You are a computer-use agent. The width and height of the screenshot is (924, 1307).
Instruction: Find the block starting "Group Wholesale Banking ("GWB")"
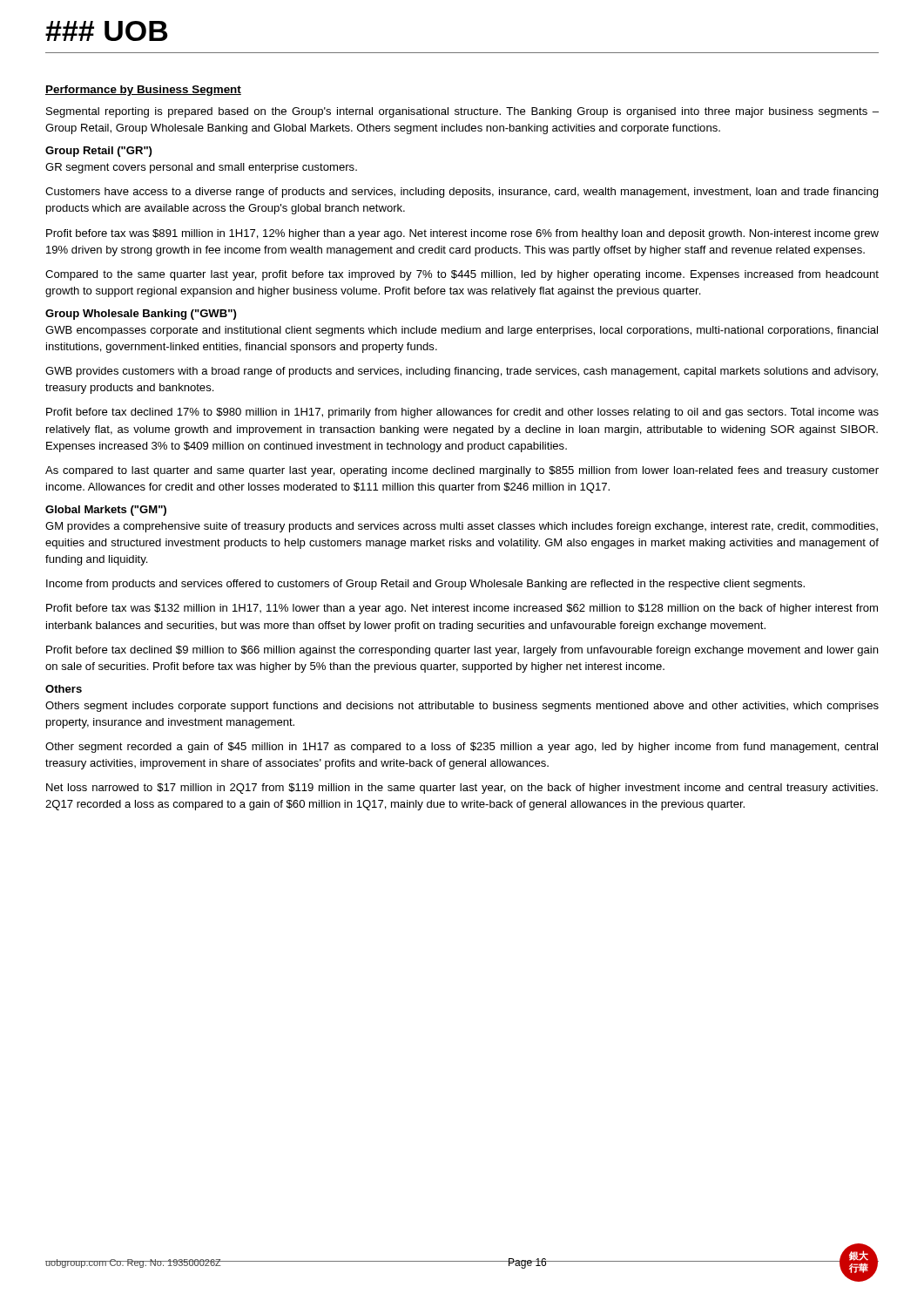coord(141,313)
